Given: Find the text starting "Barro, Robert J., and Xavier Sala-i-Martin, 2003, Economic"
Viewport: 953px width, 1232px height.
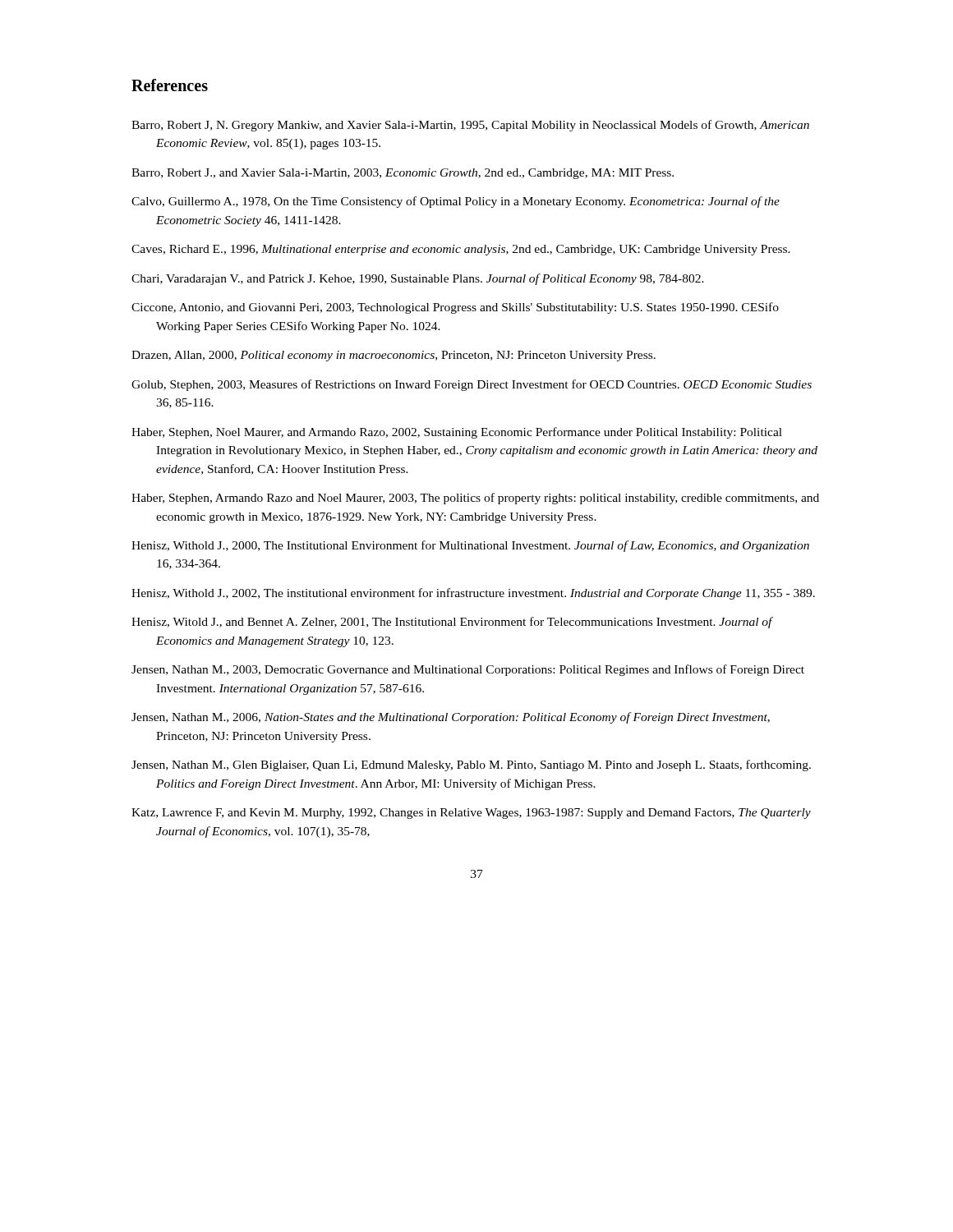Looking at the screenshot, I should tap(403, 172).
